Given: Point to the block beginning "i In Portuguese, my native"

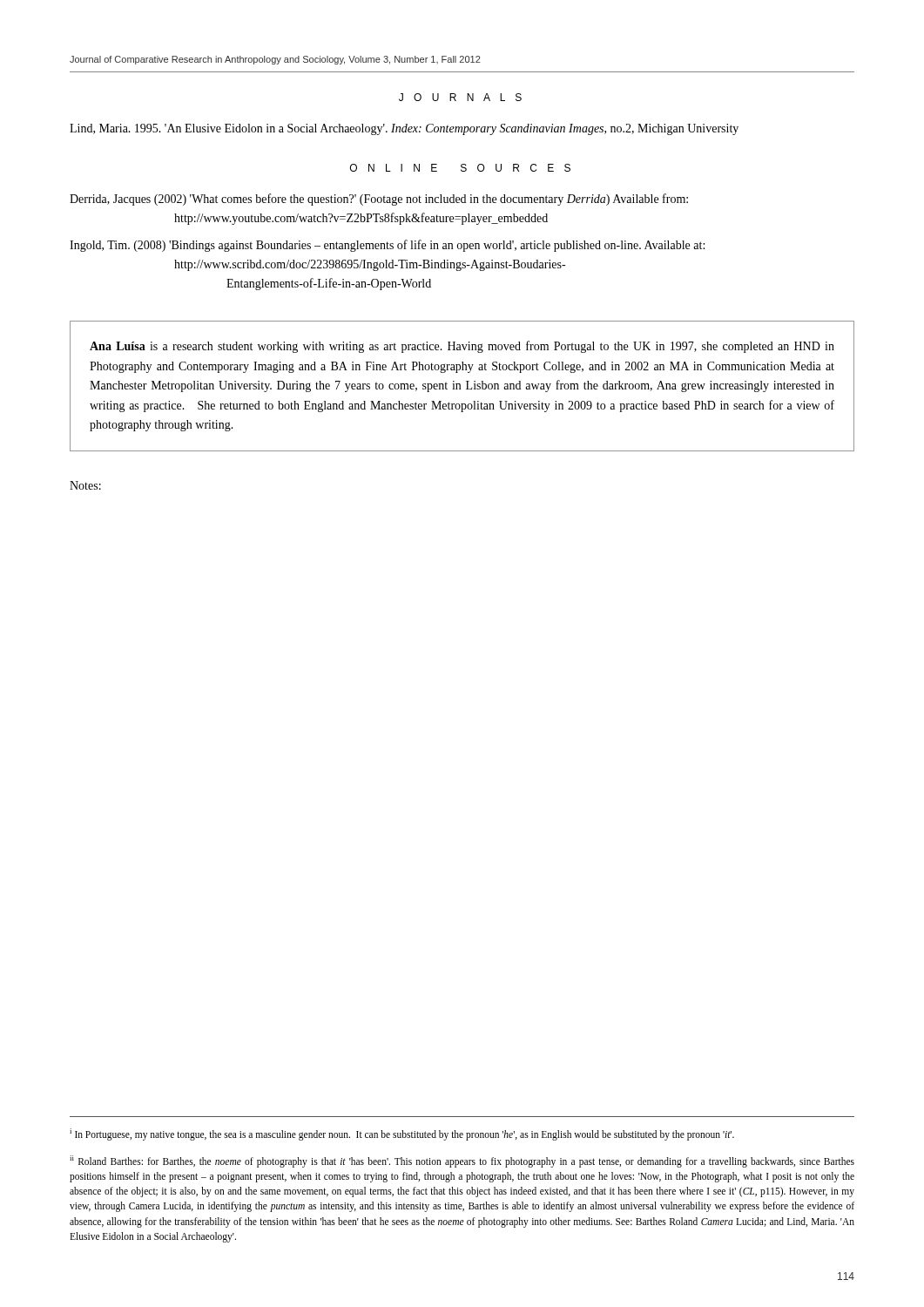Looking at the screenshot, I should point(402,1133).
